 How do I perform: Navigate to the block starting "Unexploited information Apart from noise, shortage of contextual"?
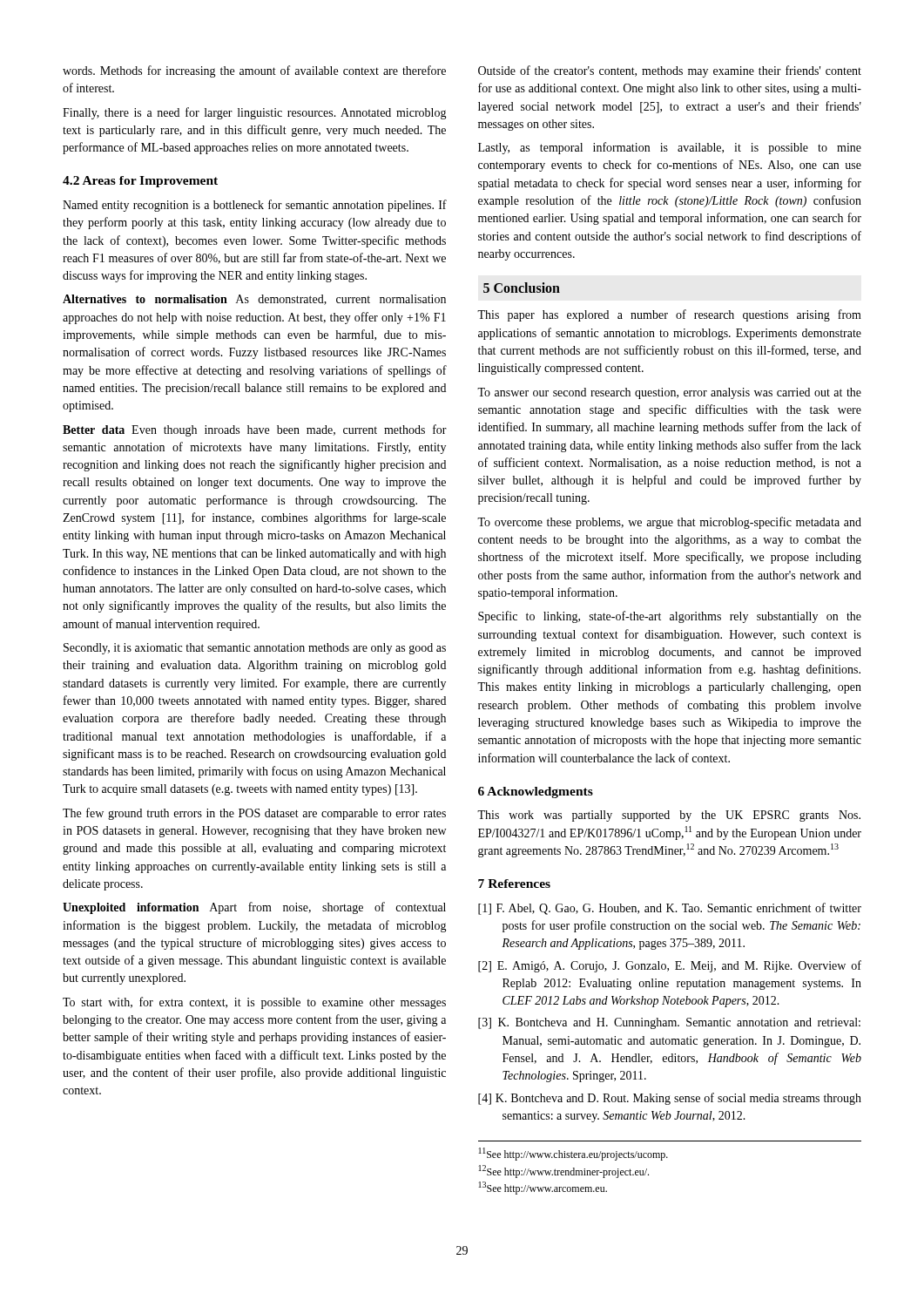[255, 944]
